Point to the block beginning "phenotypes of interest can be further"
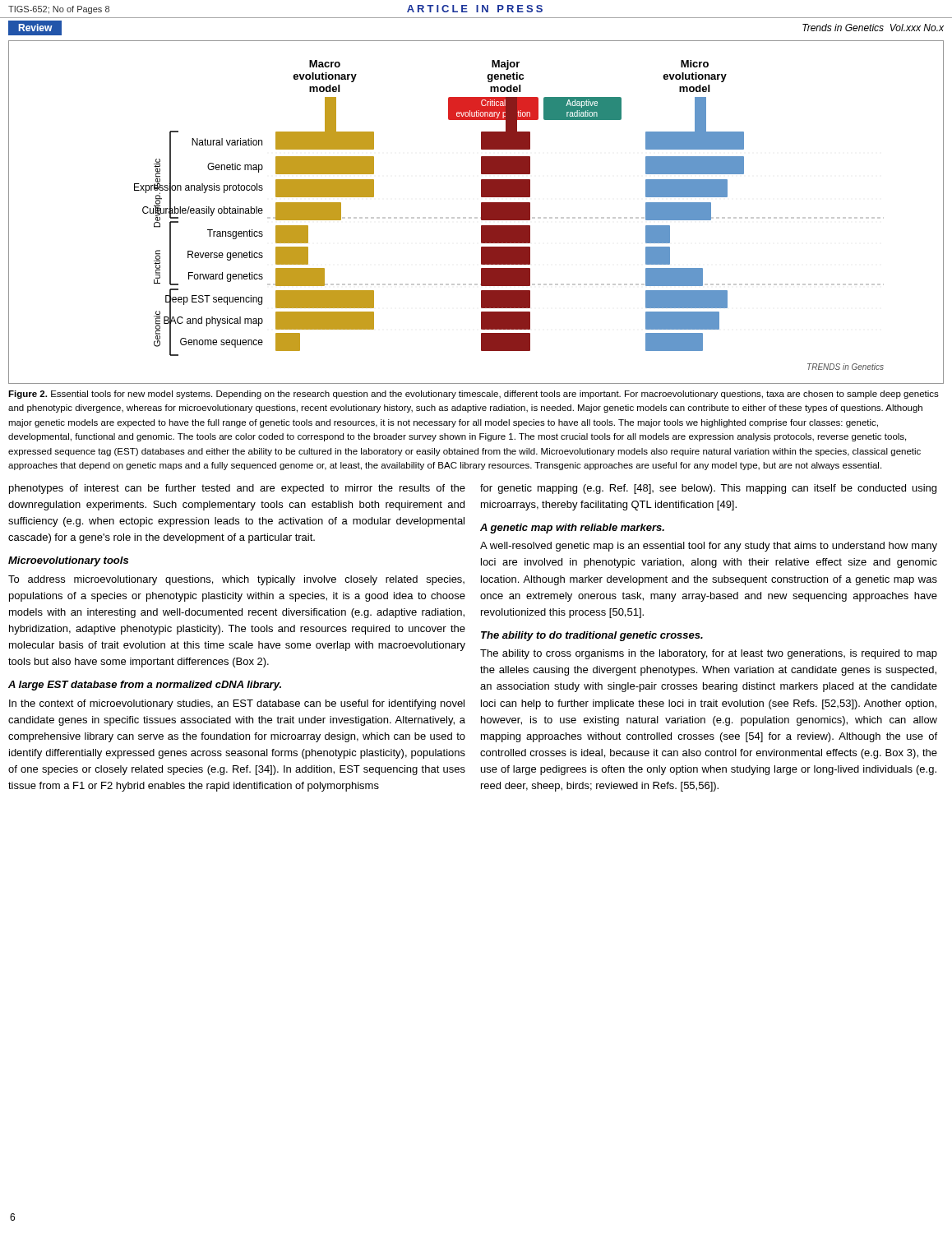This screenshot has width=952, height=1233. pyautogui.click(x=237, y=513)
